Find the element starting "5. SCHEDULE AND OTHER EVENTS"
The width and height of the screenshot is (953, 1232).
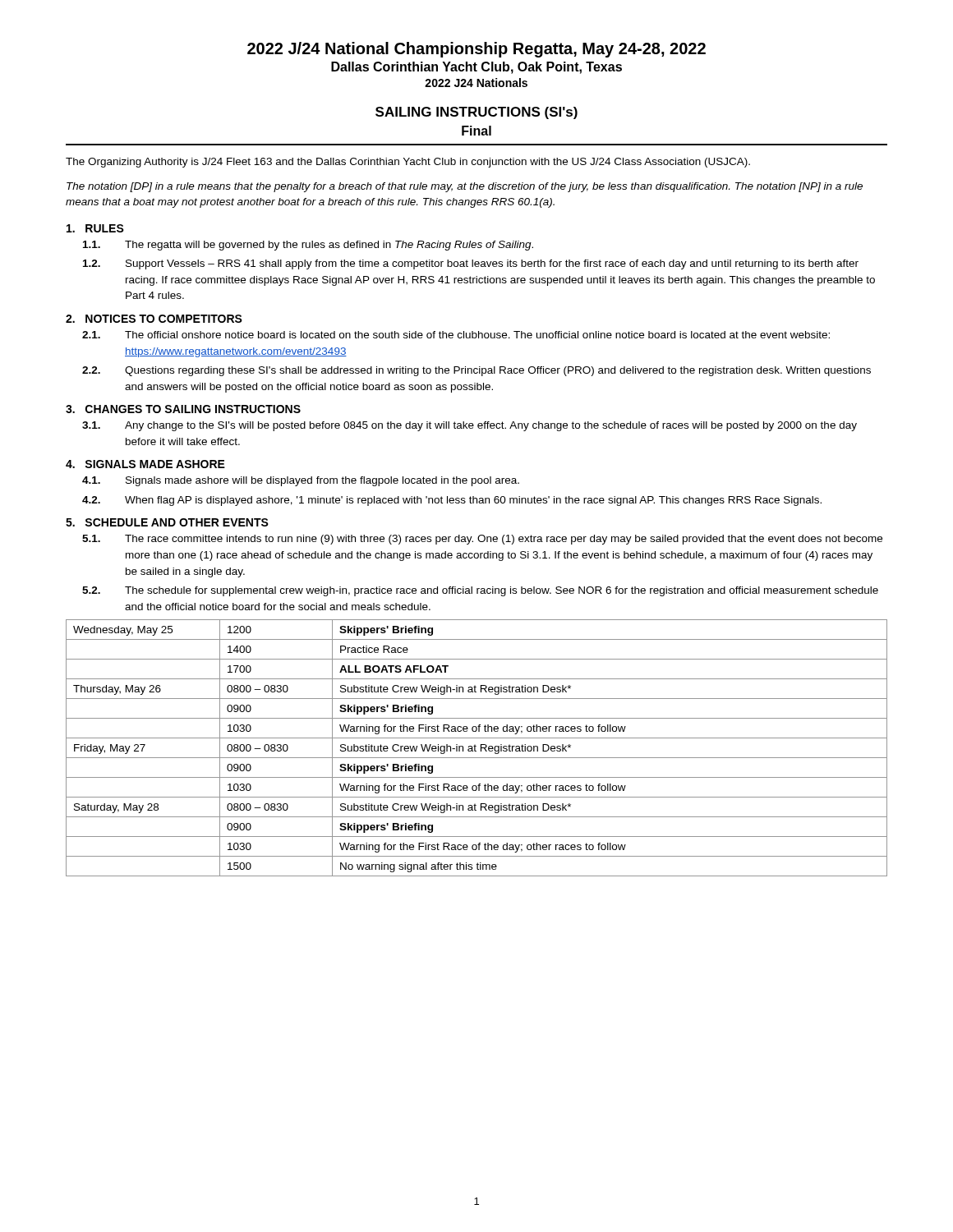(x=167, y=523)
